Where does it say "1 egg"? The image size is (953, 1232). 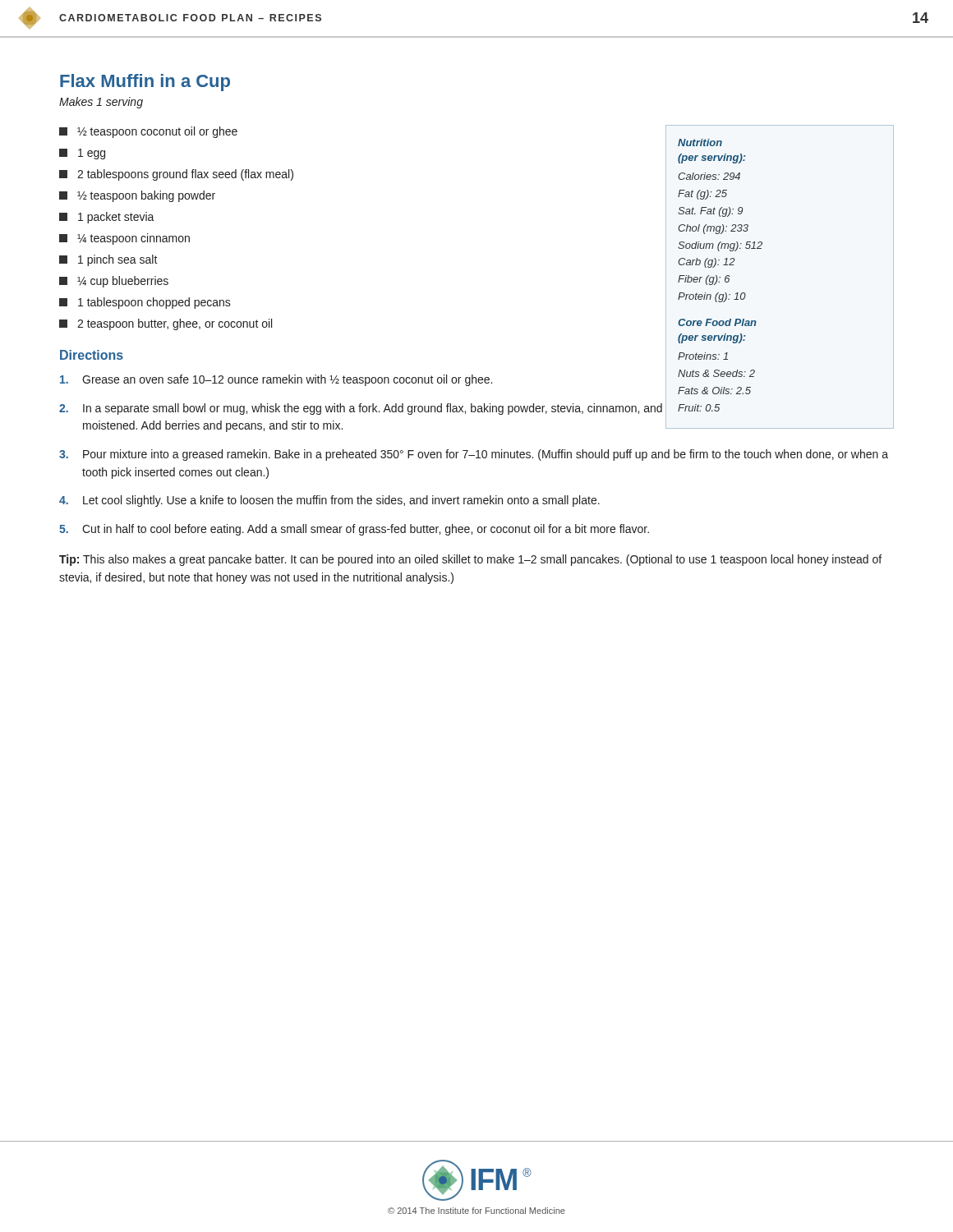click(83, 153)
